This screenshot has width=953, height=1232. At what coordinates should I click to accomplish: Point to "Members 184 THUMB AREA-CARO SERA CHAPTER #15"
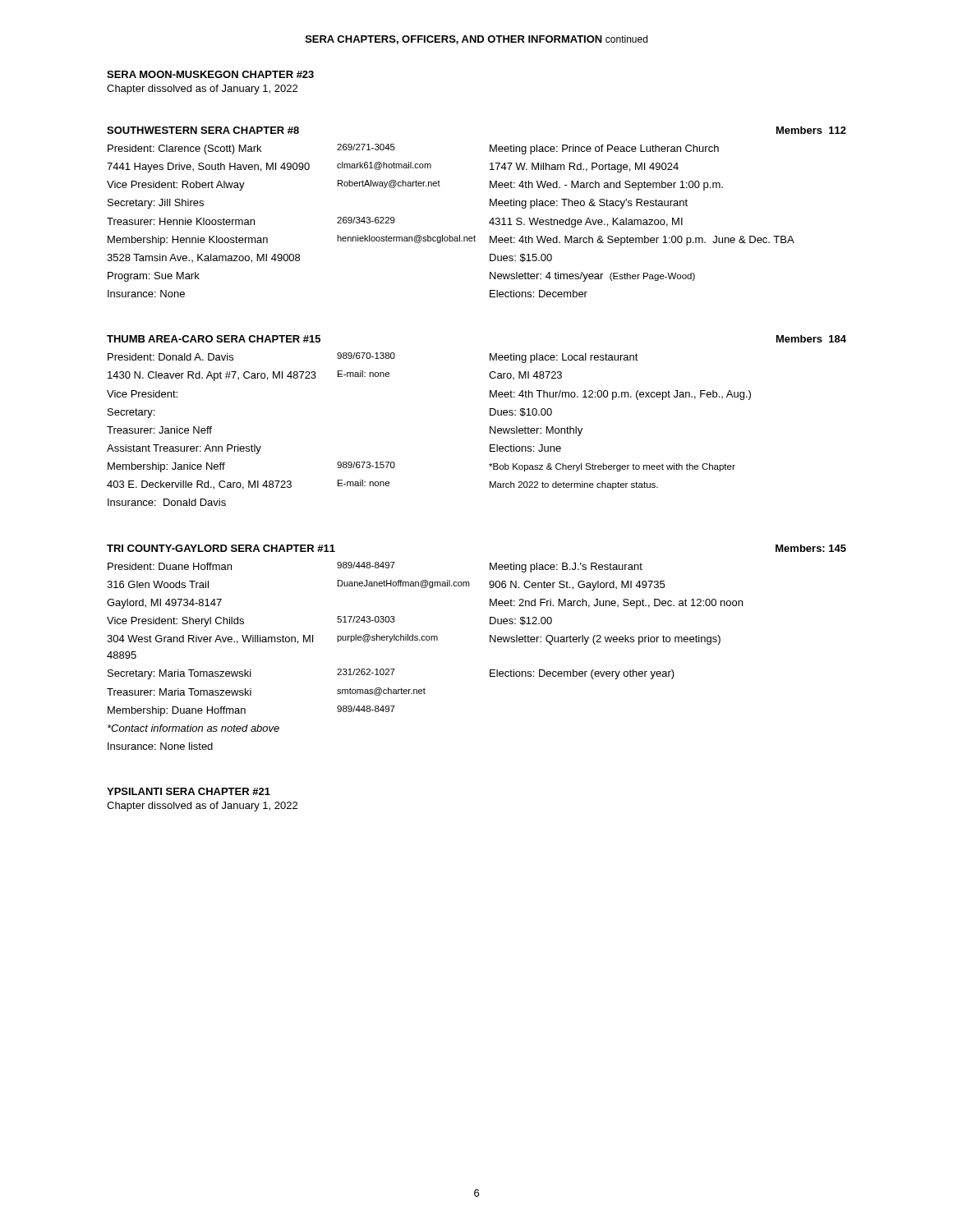point(207,337)
